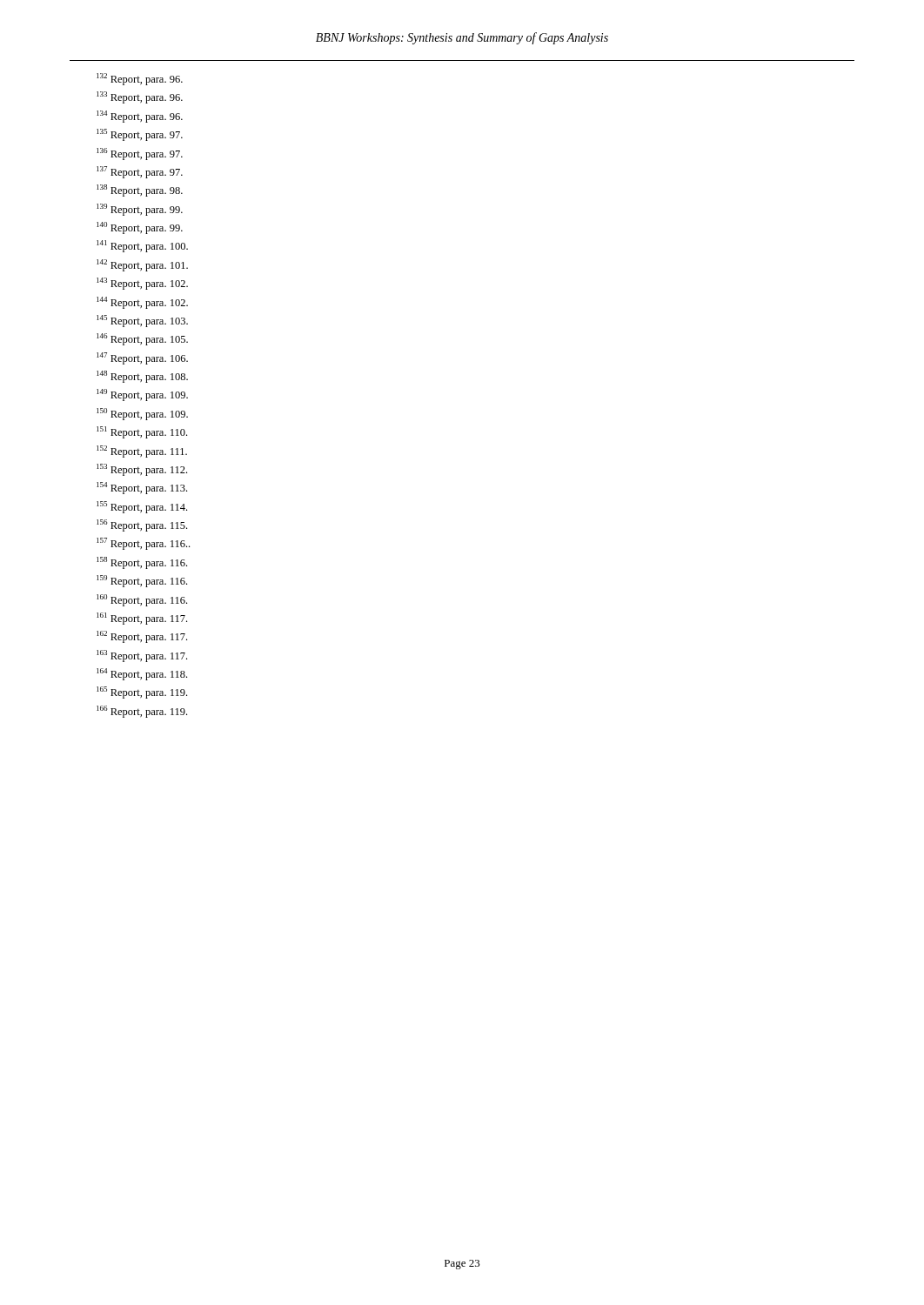The image size is (924, 1305).
Task: Find the block on this page that starts "145 Report, para."
Action: (x=142, y=320)
